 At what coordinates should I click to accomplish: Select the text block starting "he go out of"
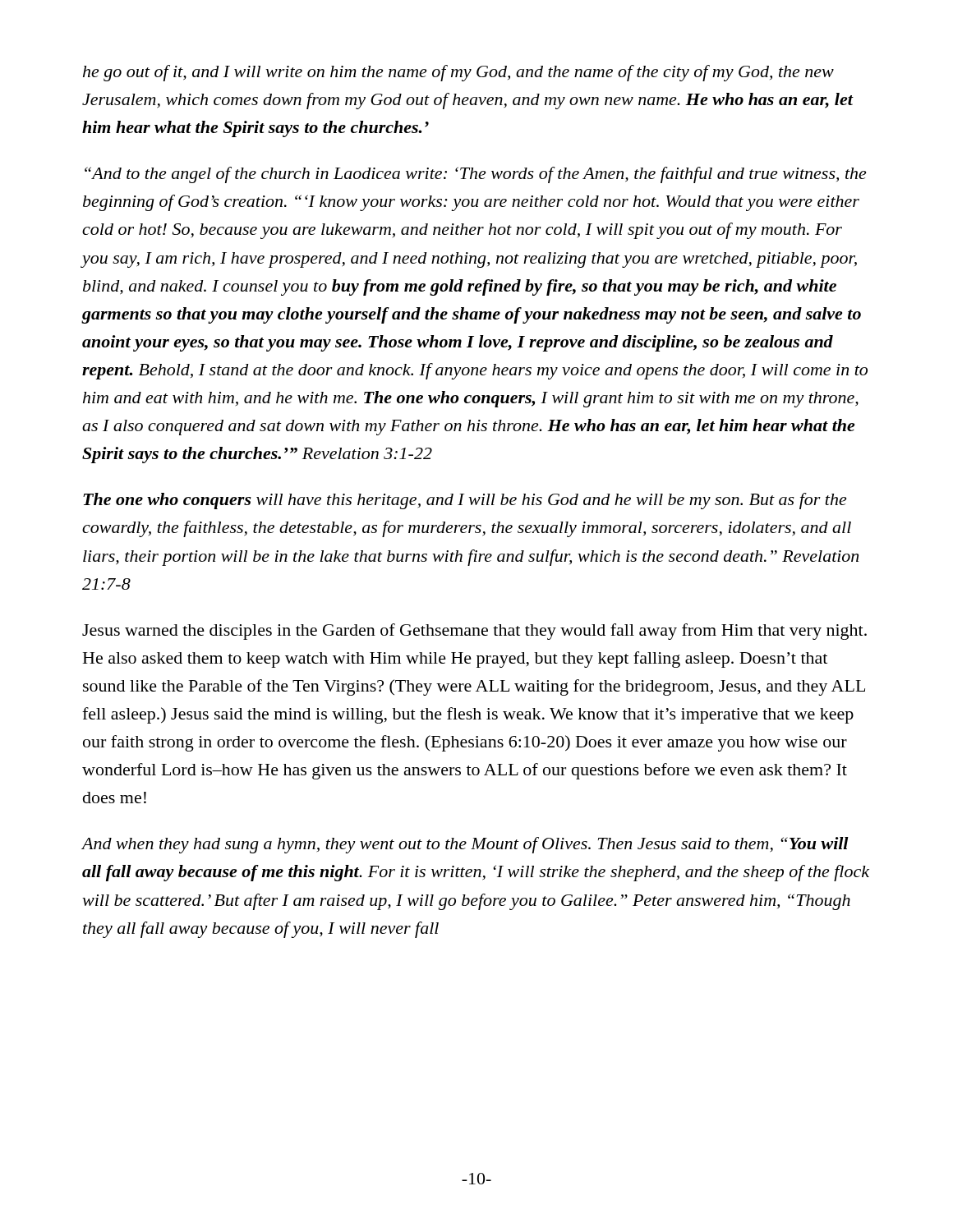tap(467, 99)
